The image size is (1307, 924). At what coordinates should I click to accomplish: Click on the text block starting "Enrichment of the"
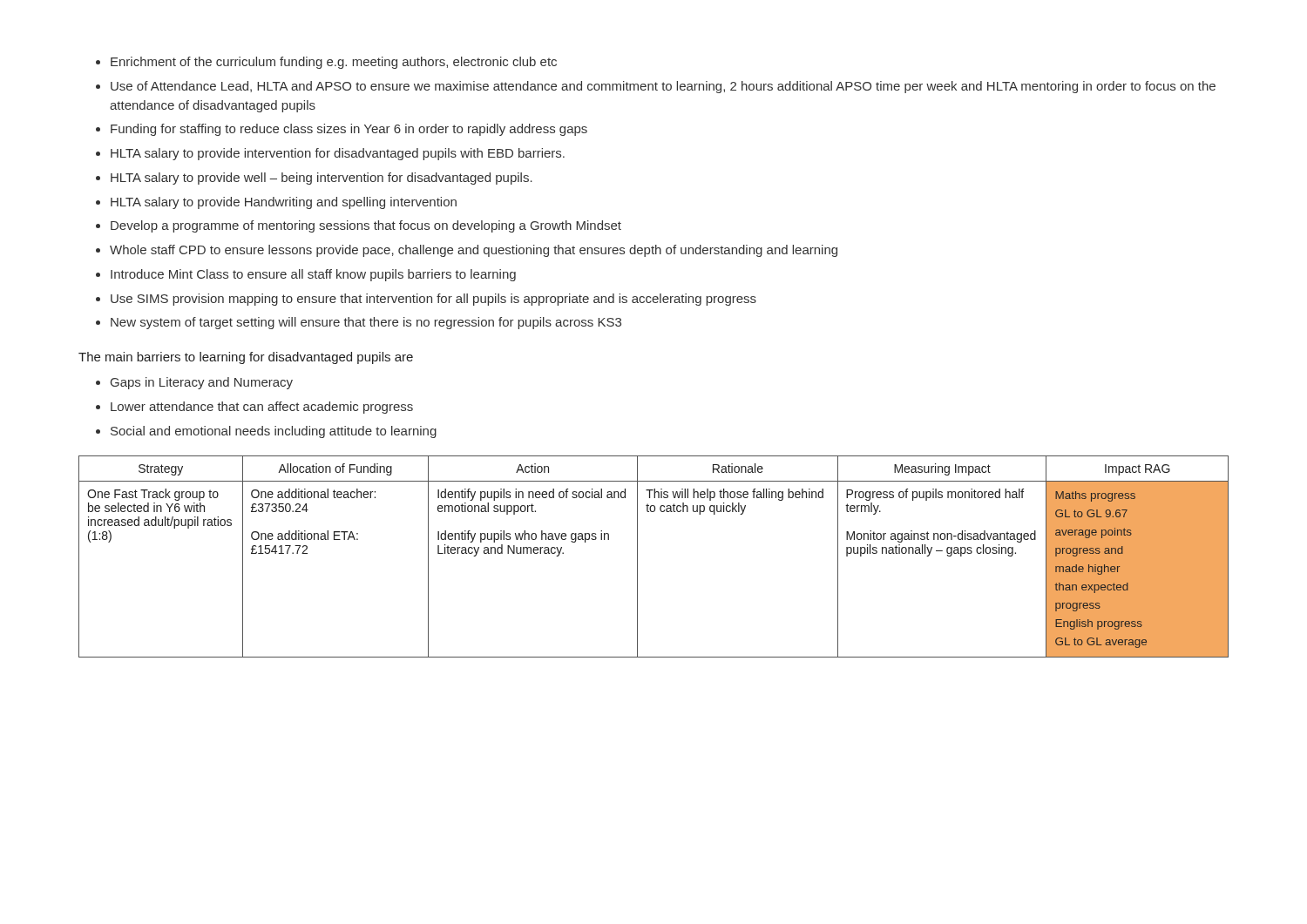point(326,63)
